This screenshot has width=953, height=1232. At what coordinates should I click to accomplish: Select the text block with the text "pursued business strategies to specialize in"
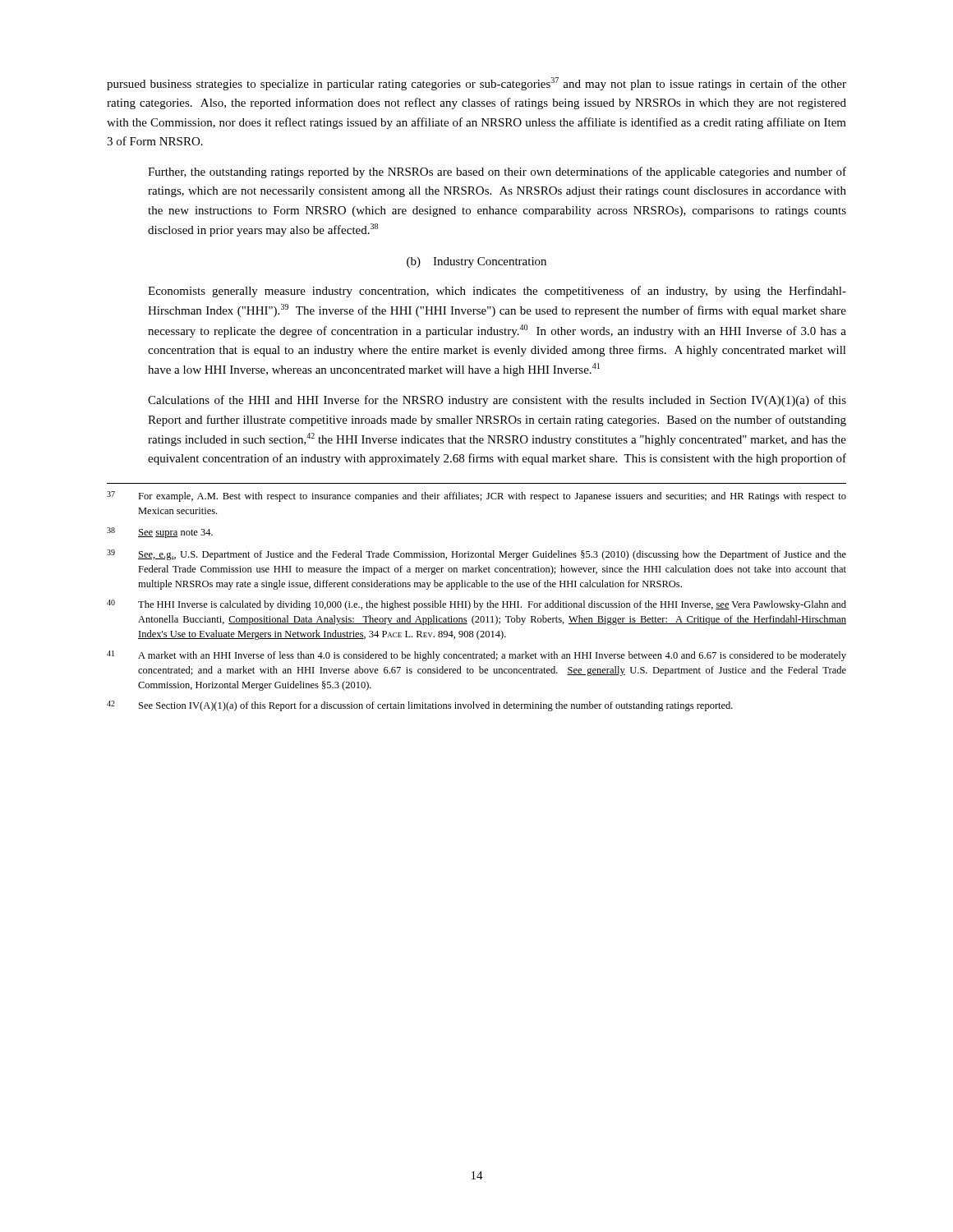[x=476, y=112]
